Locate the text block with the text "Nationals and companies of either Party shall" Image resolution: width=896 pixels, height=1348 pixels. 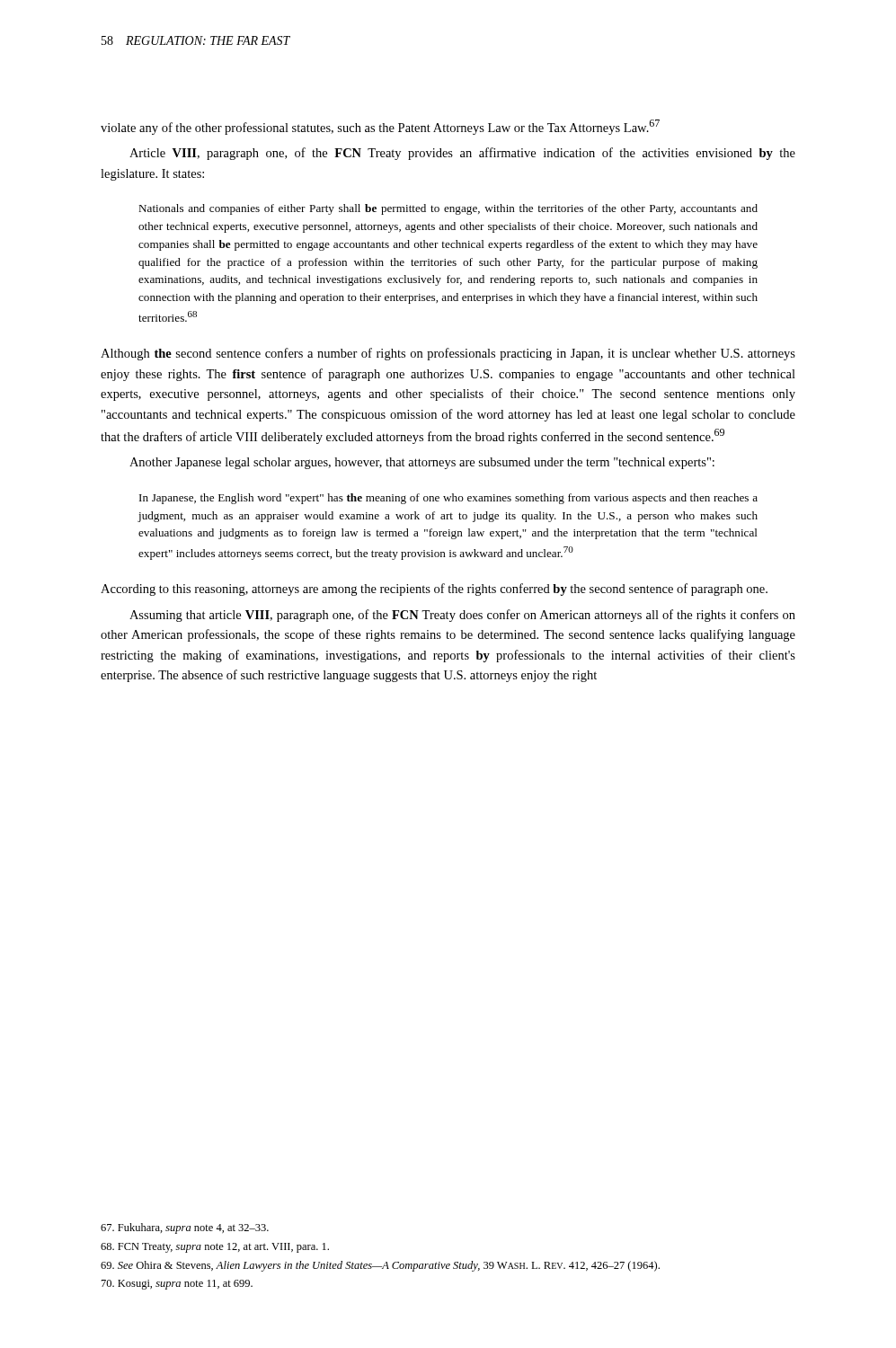pos(448,263)
